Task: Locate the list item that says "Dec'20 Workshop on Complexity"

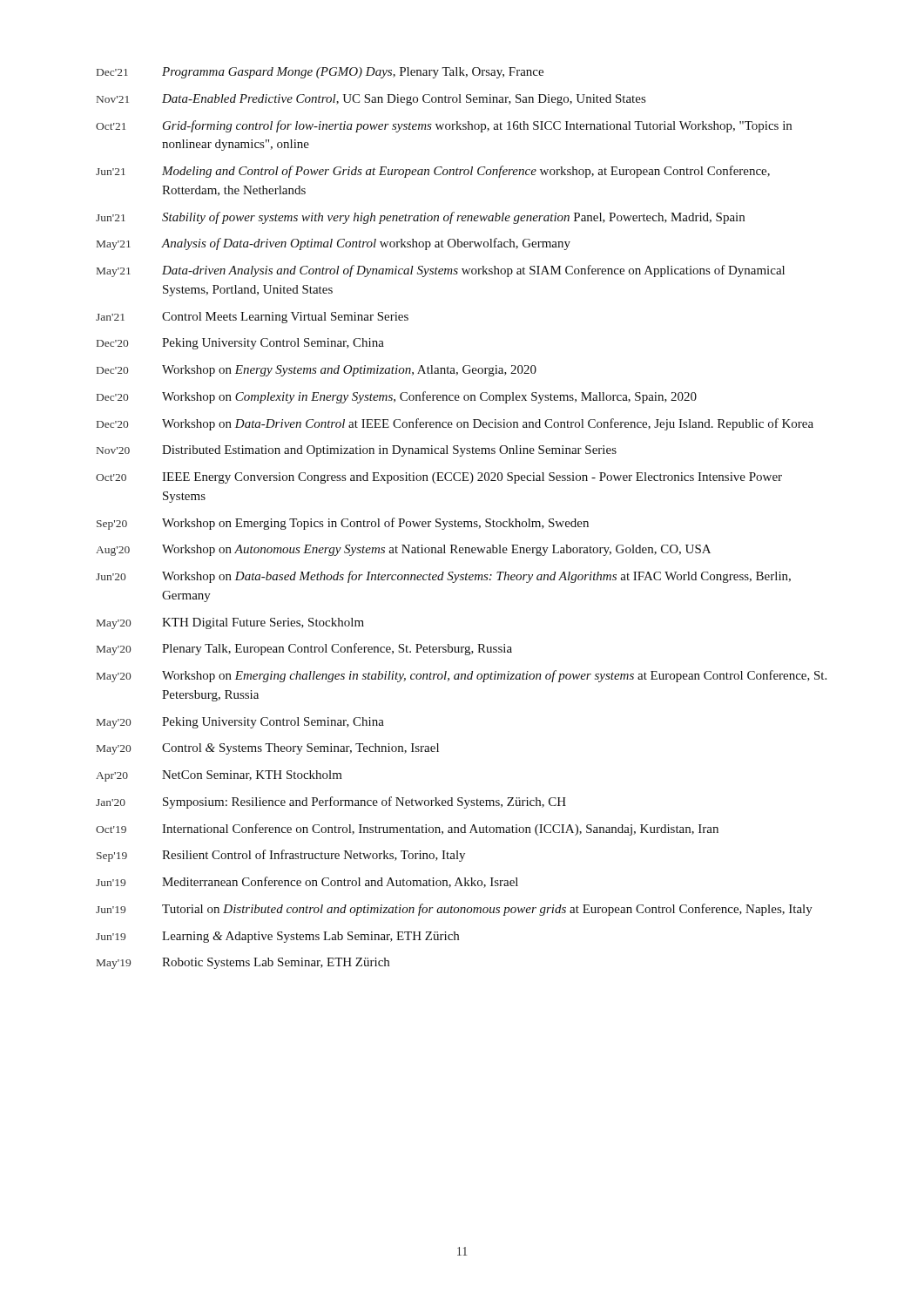Action: pyautogui.click(x=462, y=401)
